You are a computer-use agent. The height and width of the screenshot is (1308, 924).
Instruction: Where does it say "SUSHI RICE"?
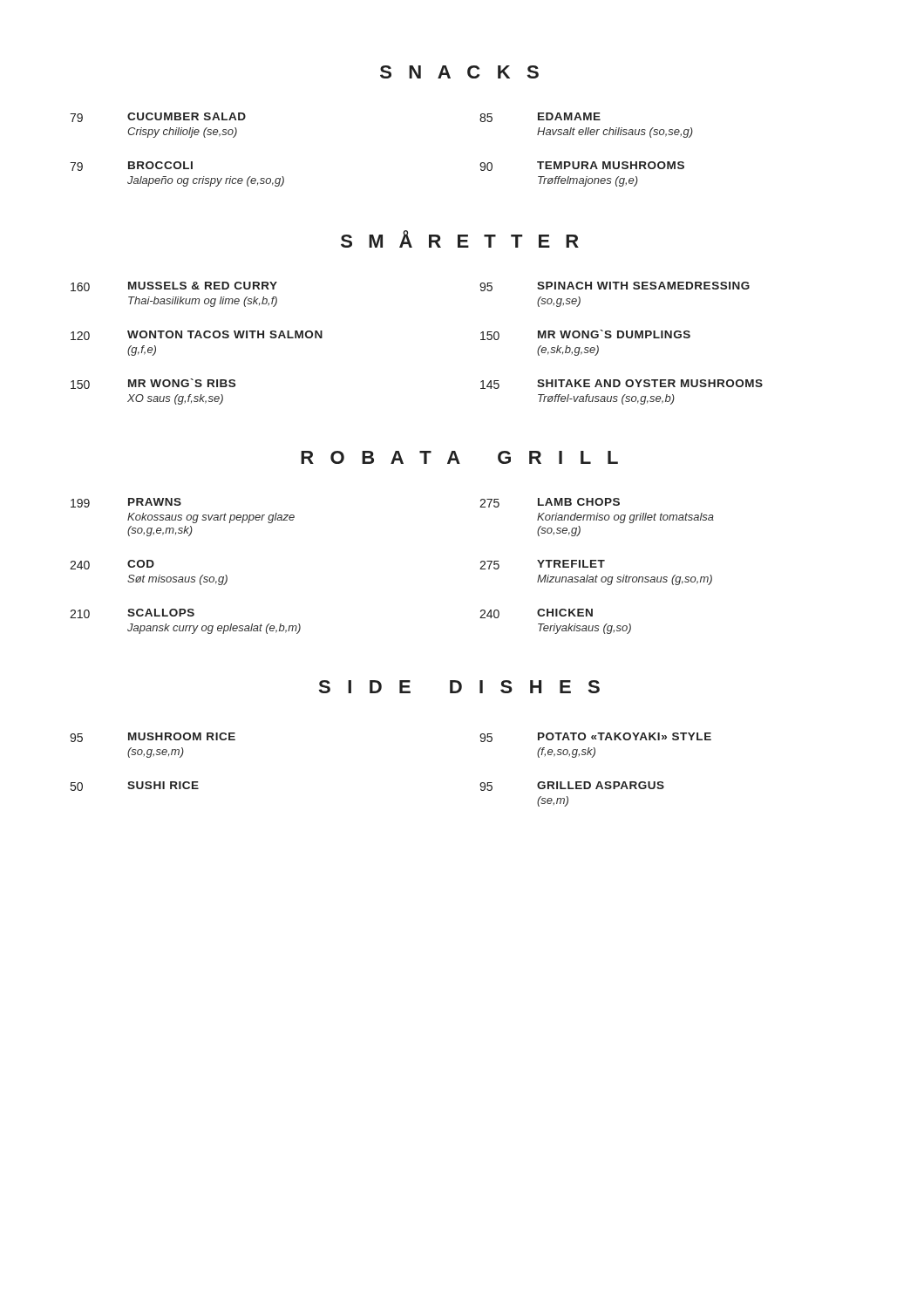(163, 785)
